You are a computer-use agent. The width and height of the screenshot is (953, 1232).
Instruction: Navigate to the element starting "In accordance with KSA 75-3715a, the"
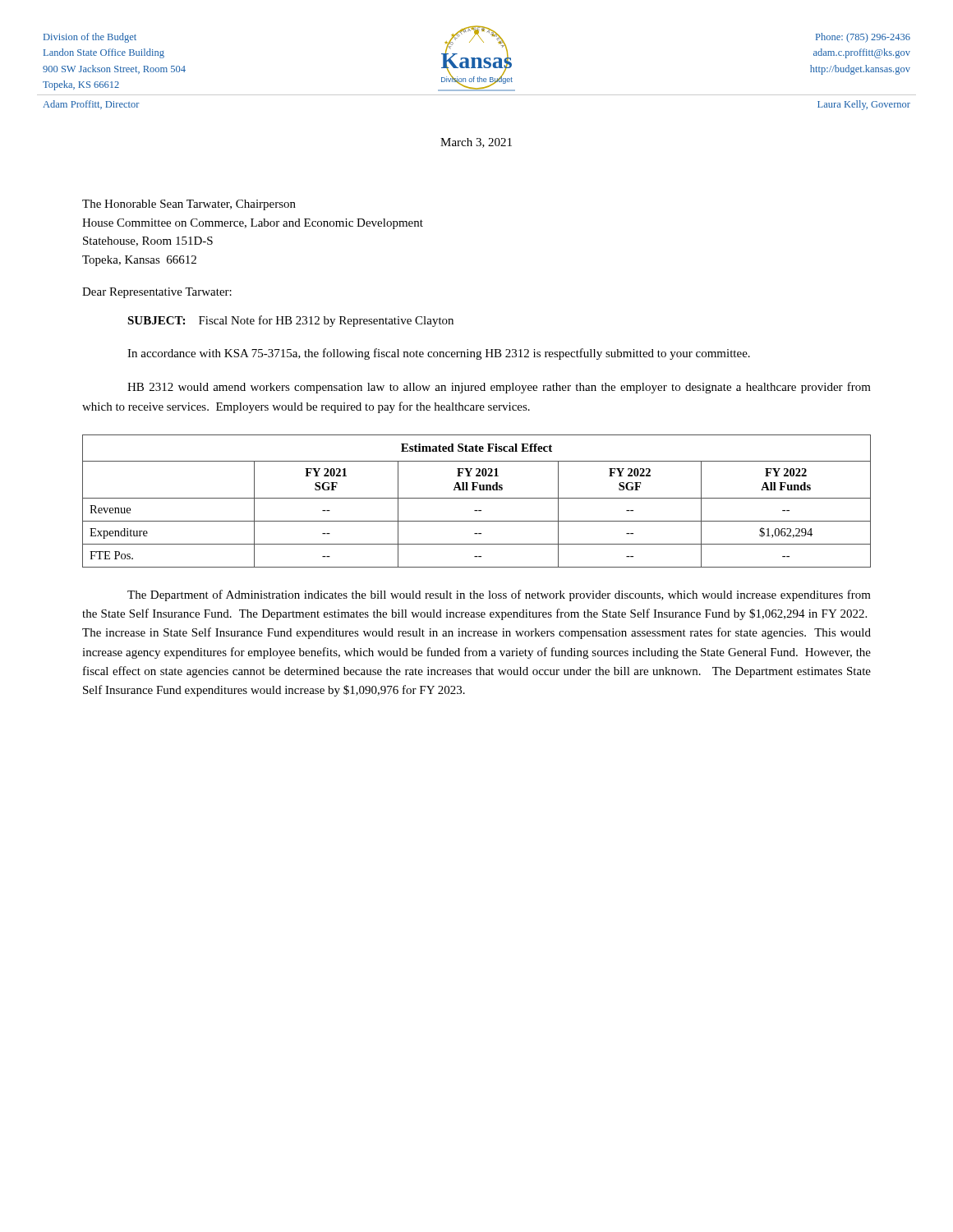tap(439, 353)
